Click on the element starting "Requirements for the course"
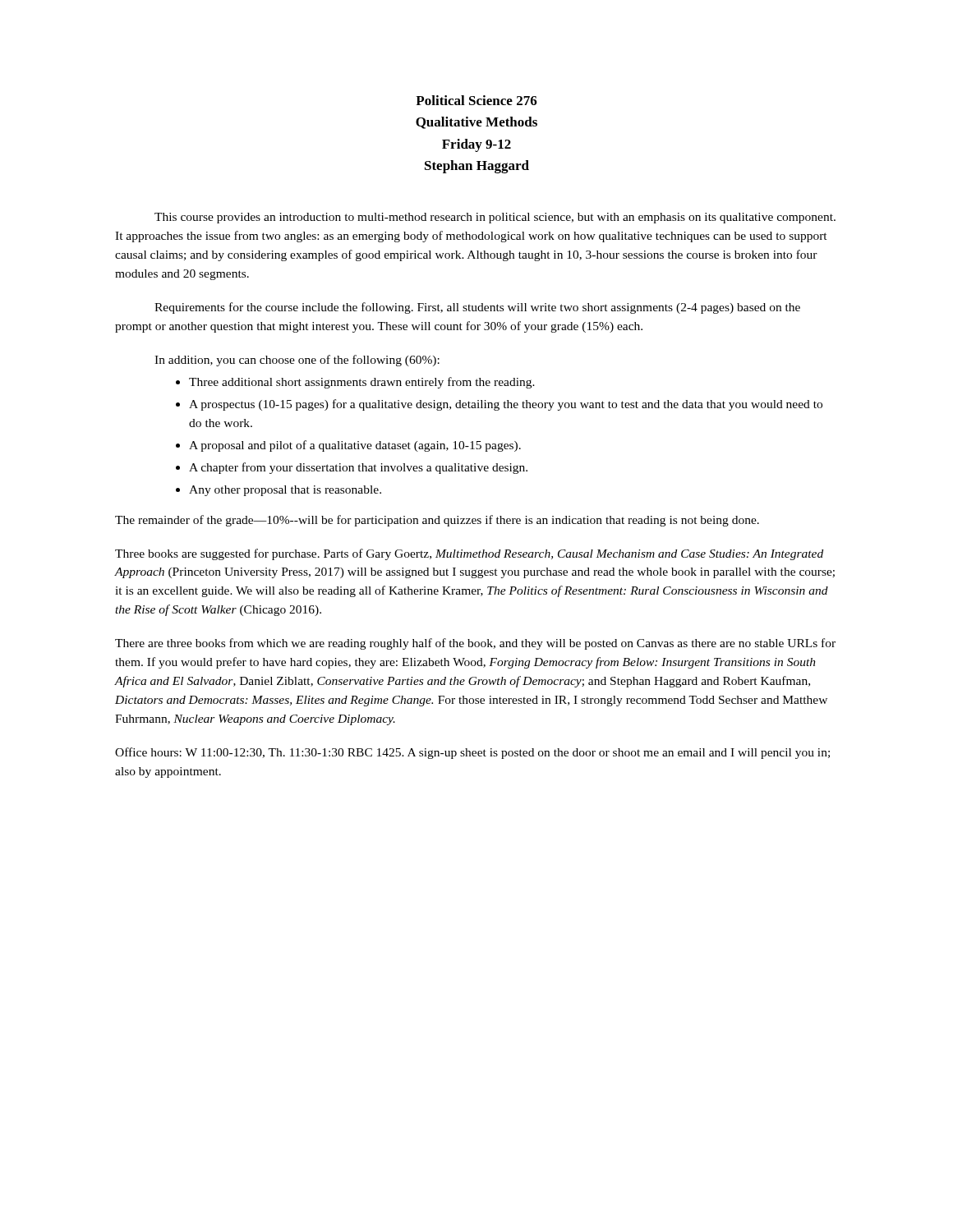 pyautogui.click(x=458, y=316)
